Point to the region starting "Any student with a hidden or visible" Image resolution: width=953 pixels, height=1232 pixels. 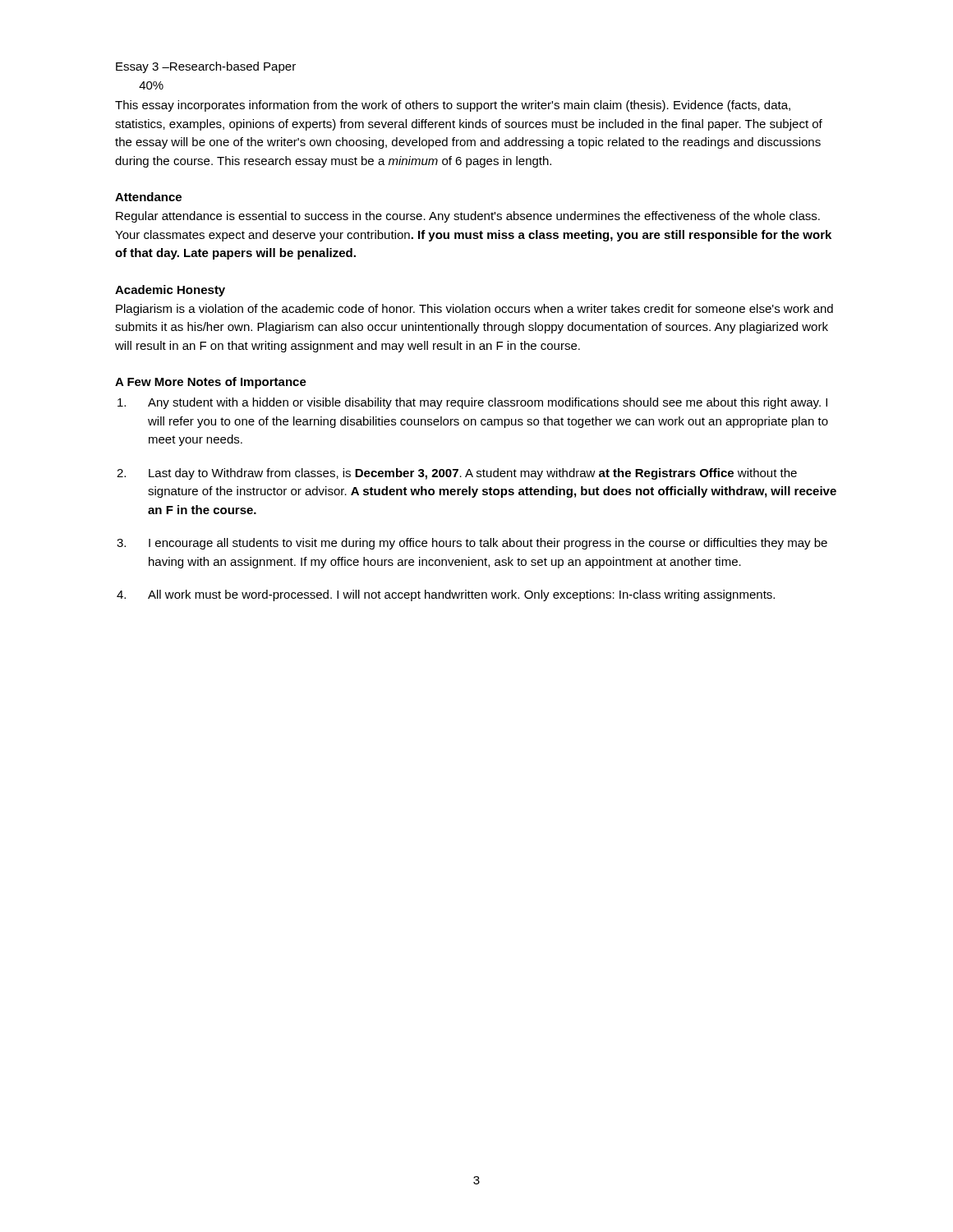coord(488,421)
